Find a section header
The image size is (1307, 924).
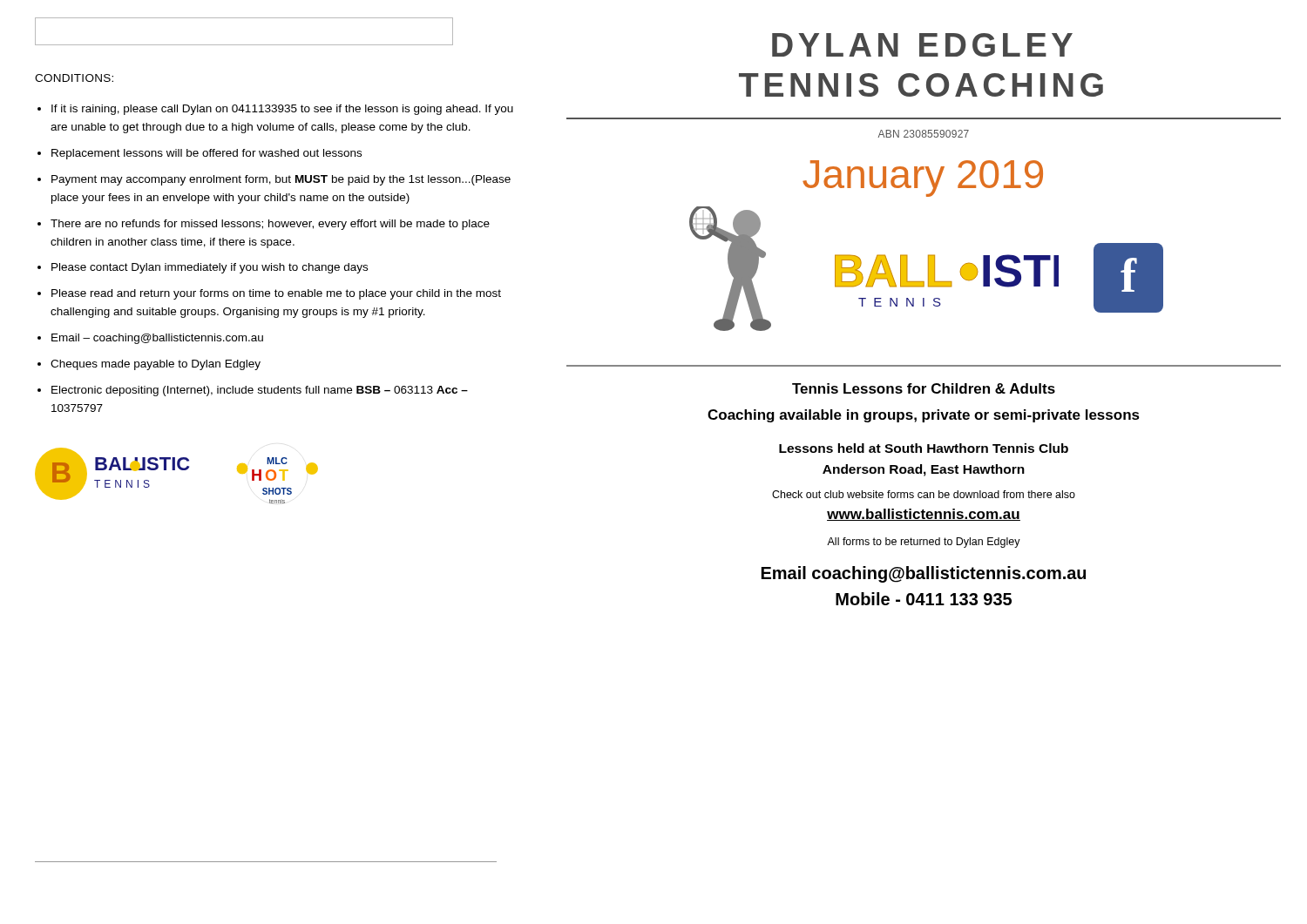[x=75, y=78]
